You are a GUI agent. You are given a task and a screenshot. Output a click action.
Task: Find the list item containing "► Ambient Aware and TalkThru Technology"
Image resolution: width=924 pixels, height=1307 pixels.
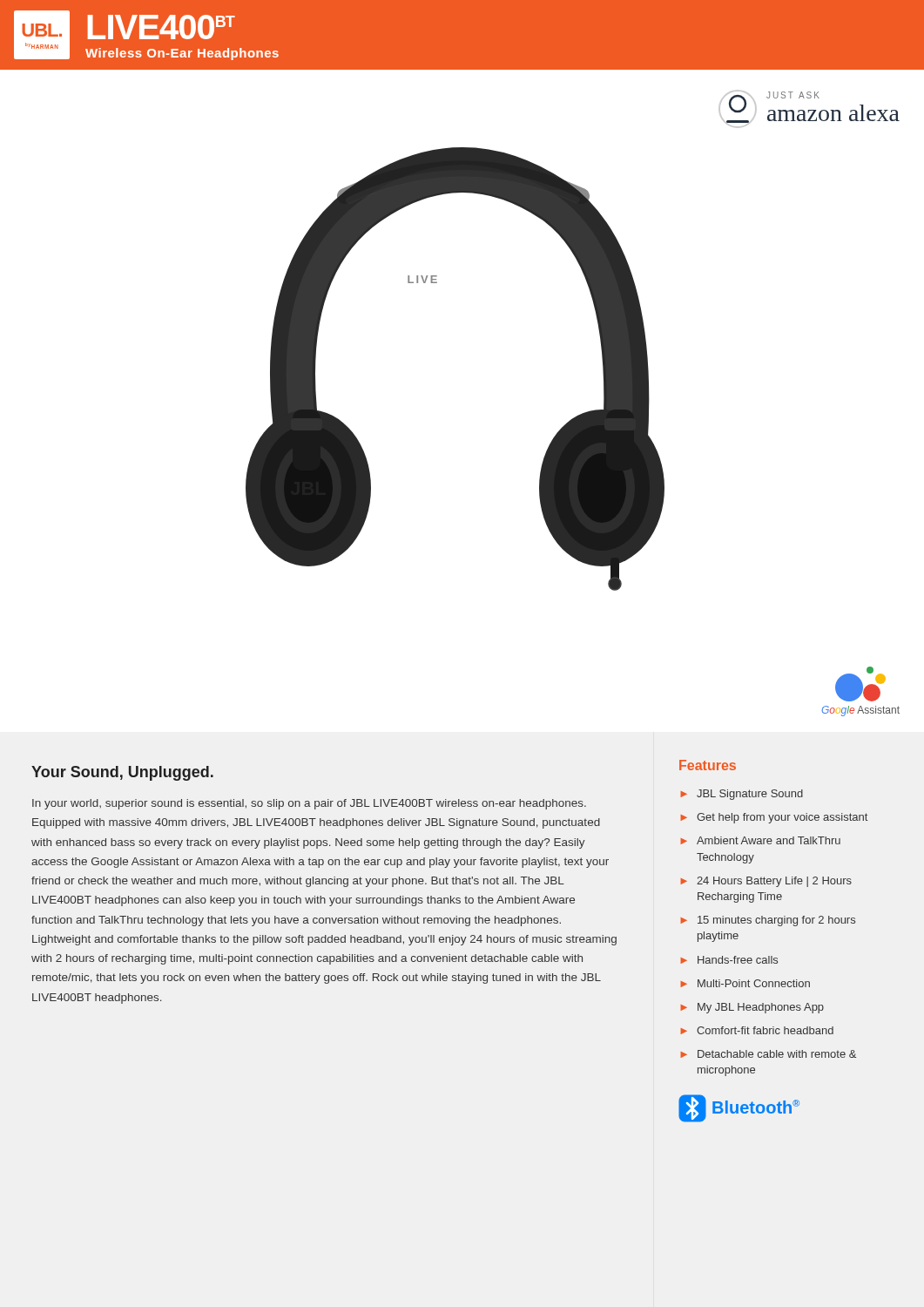click(789, 849)
